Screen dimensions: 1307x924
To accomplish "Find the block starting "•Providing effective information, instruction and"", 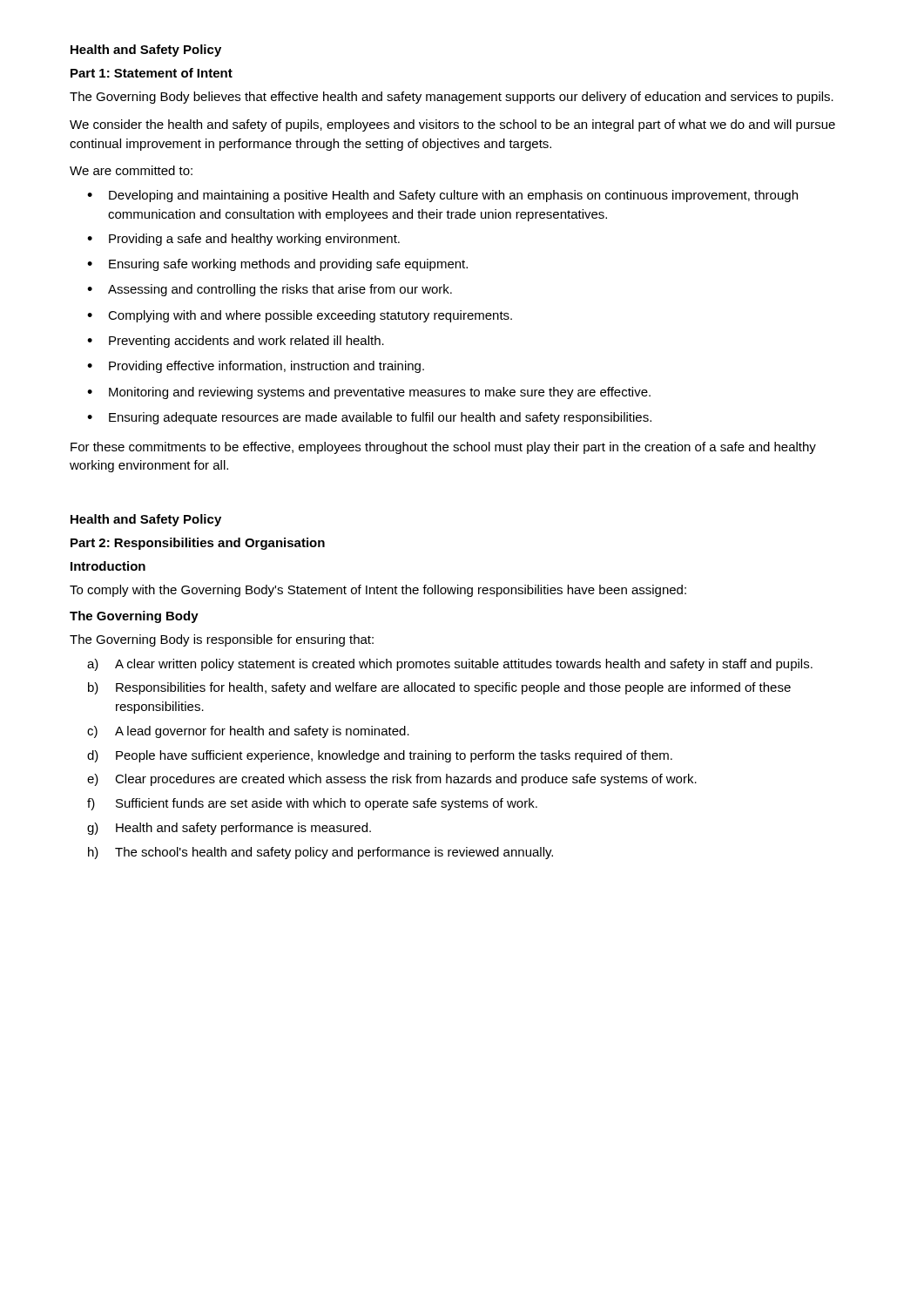I will click(256, 367).
